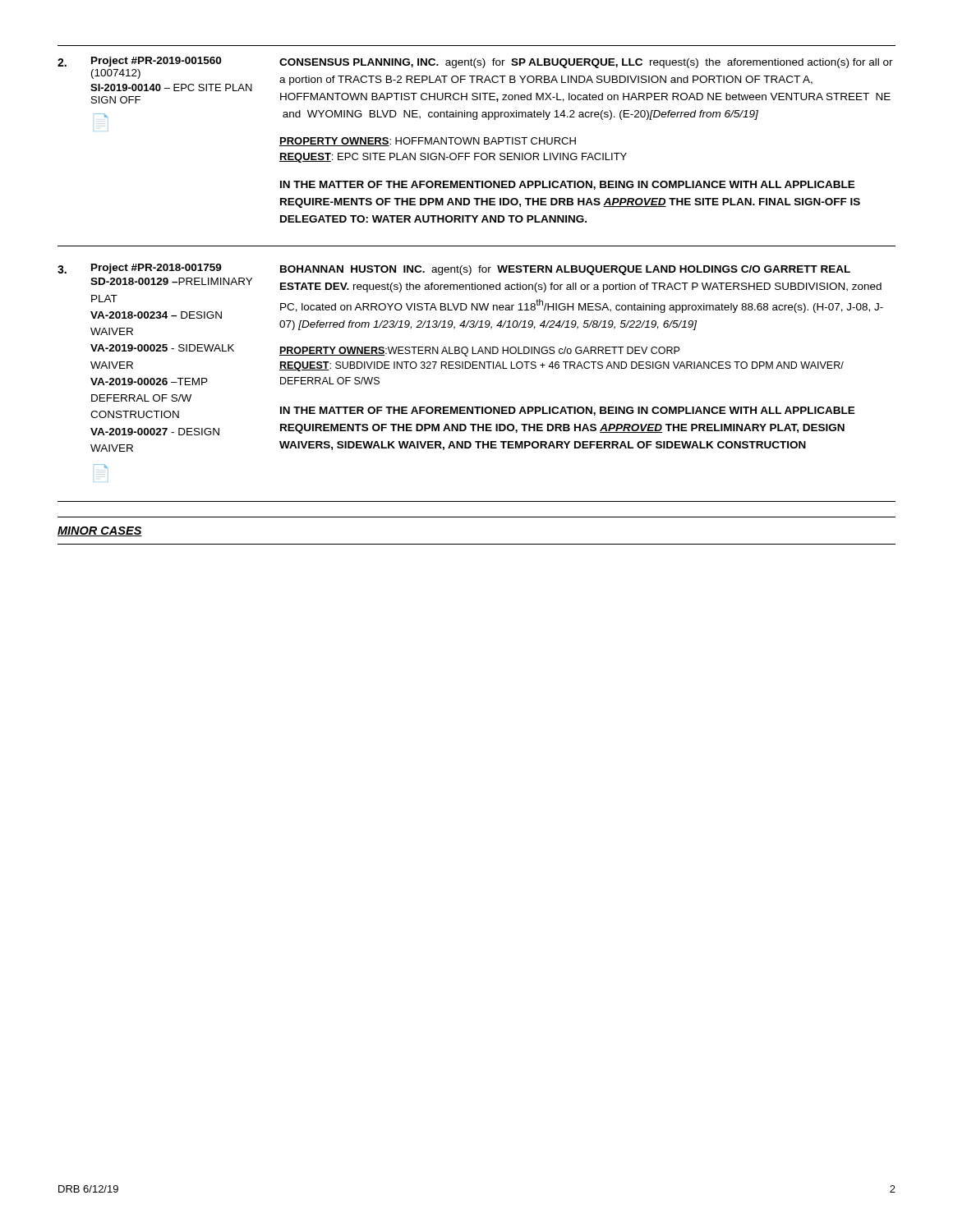
Task: Point to the block beginning "BOHANNAN HUSTON INC. agent(s) for WESTERN"
Action: 587,297
